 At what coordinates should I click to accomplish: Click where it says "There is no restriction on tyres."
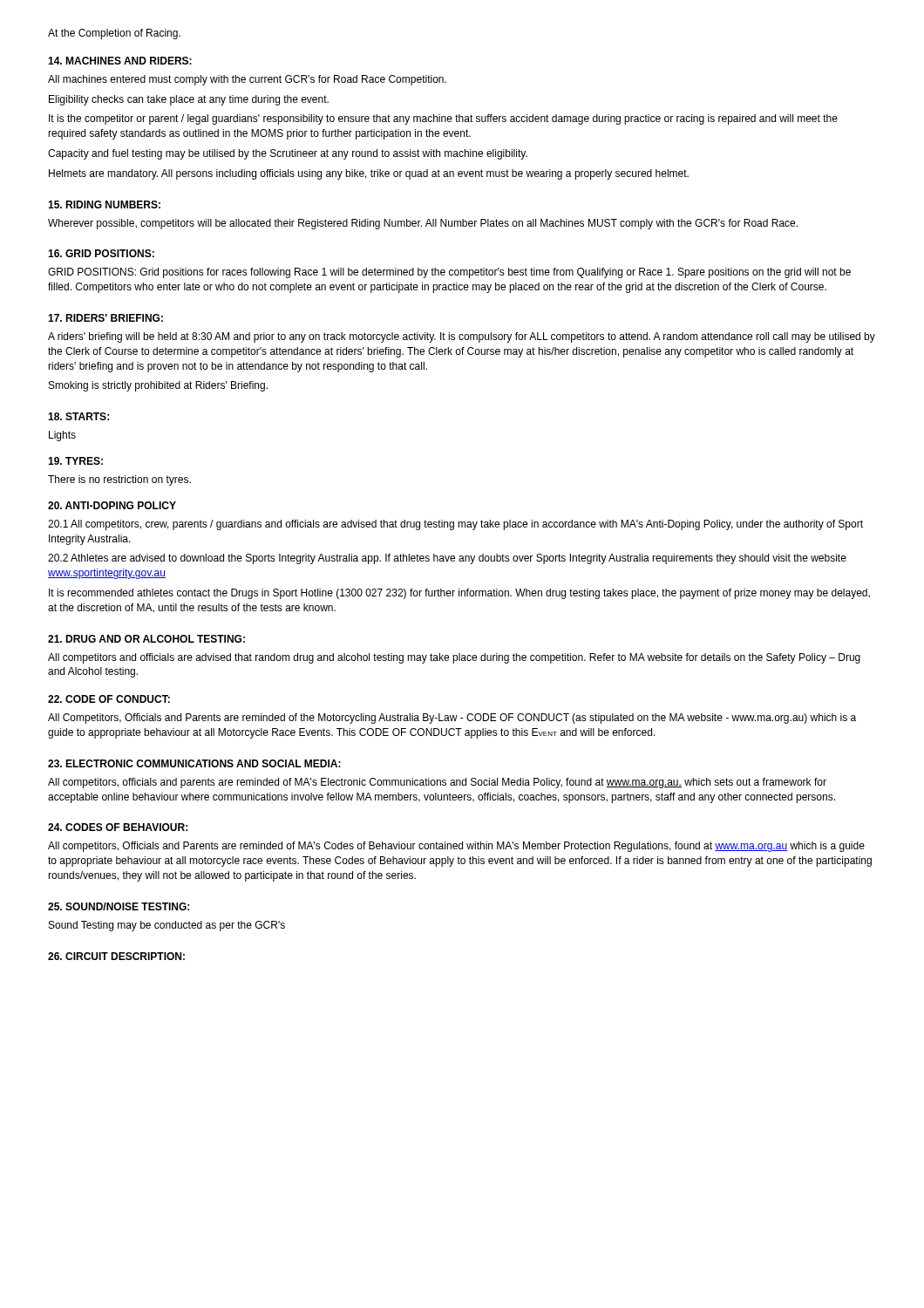point(120,480)
